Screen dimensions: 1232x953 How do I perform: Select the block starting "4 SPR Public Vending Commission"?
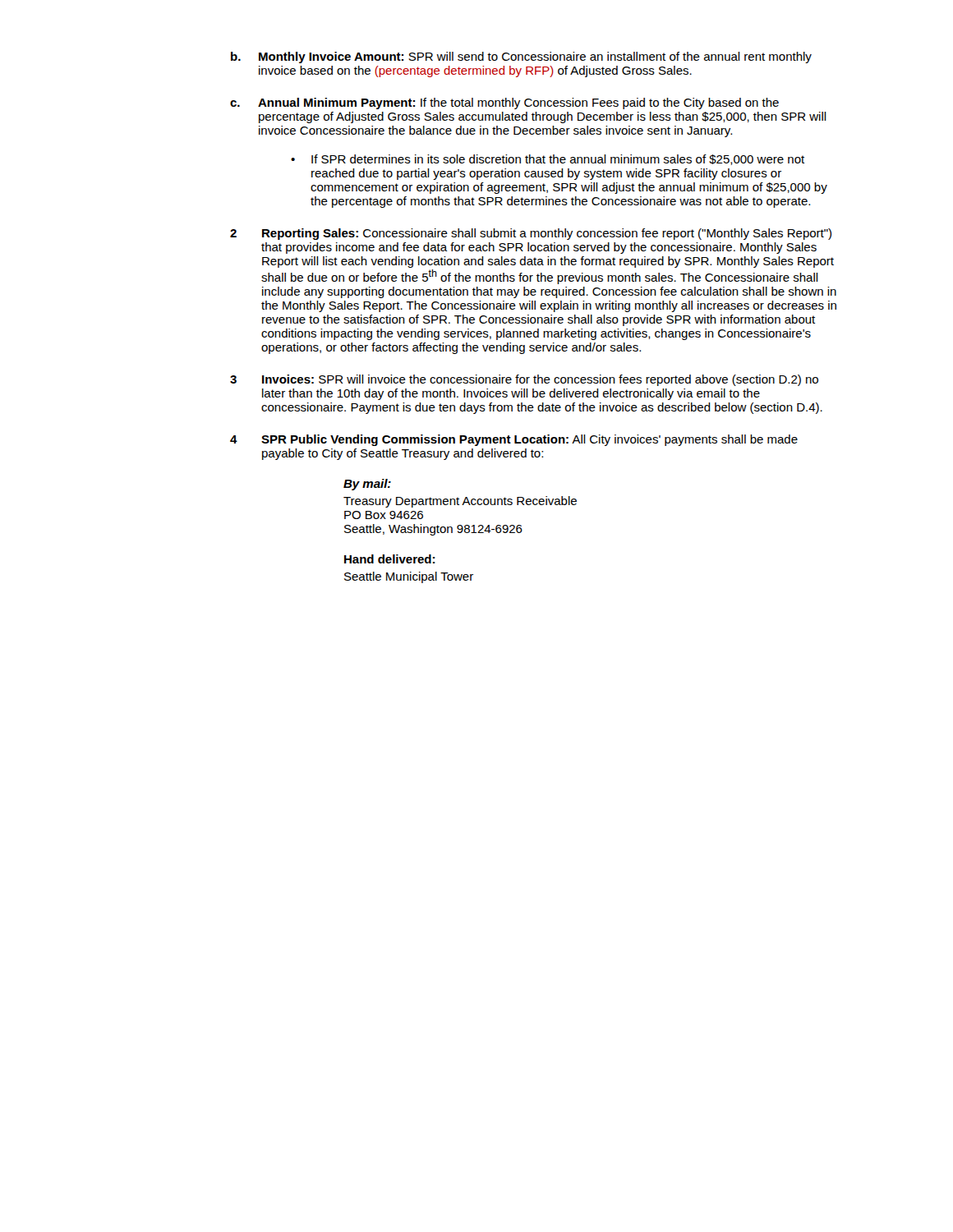pyautogui.click(x=534, y=508)
